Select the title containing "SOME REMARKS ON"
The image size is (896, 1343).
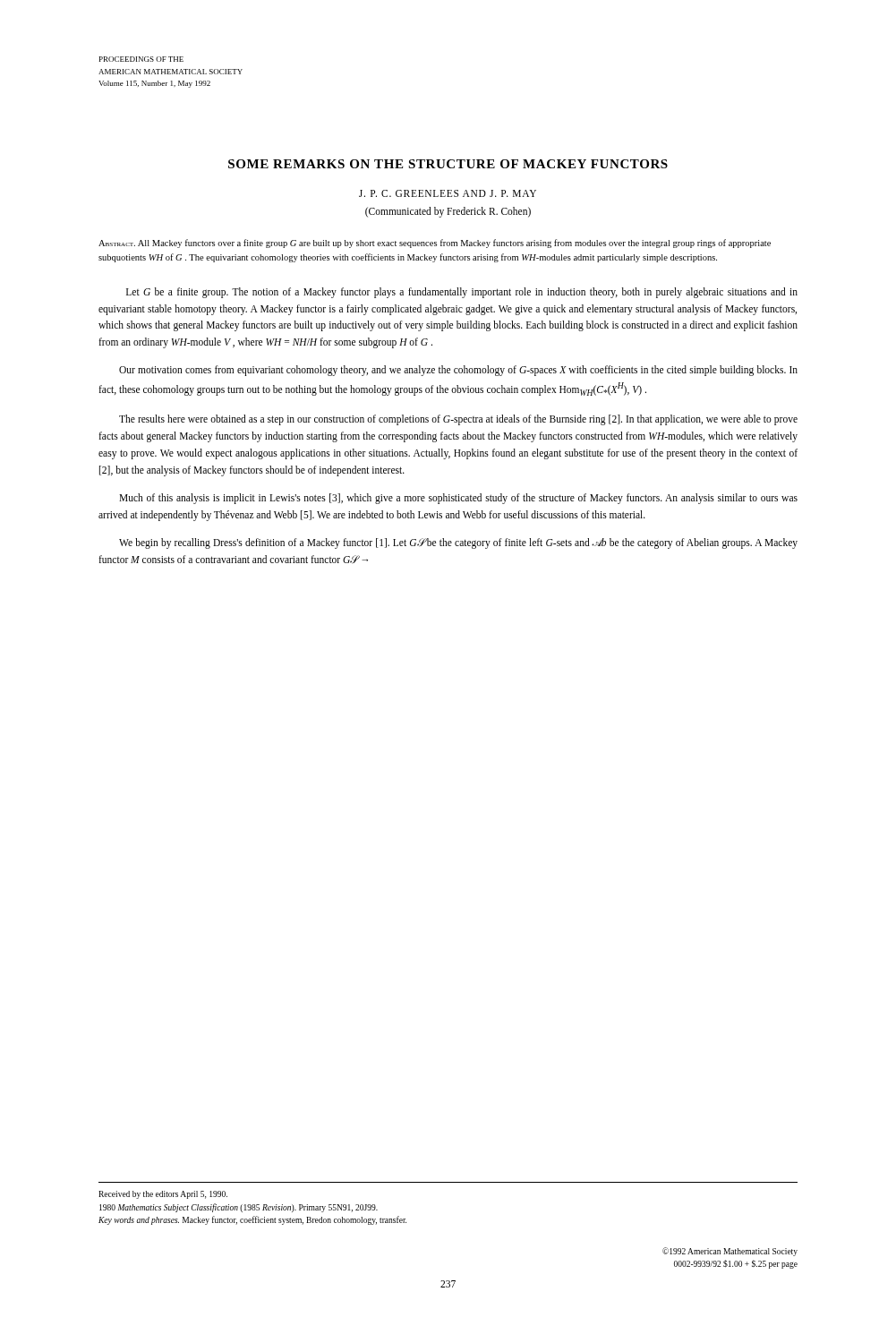tap(448, 164)
